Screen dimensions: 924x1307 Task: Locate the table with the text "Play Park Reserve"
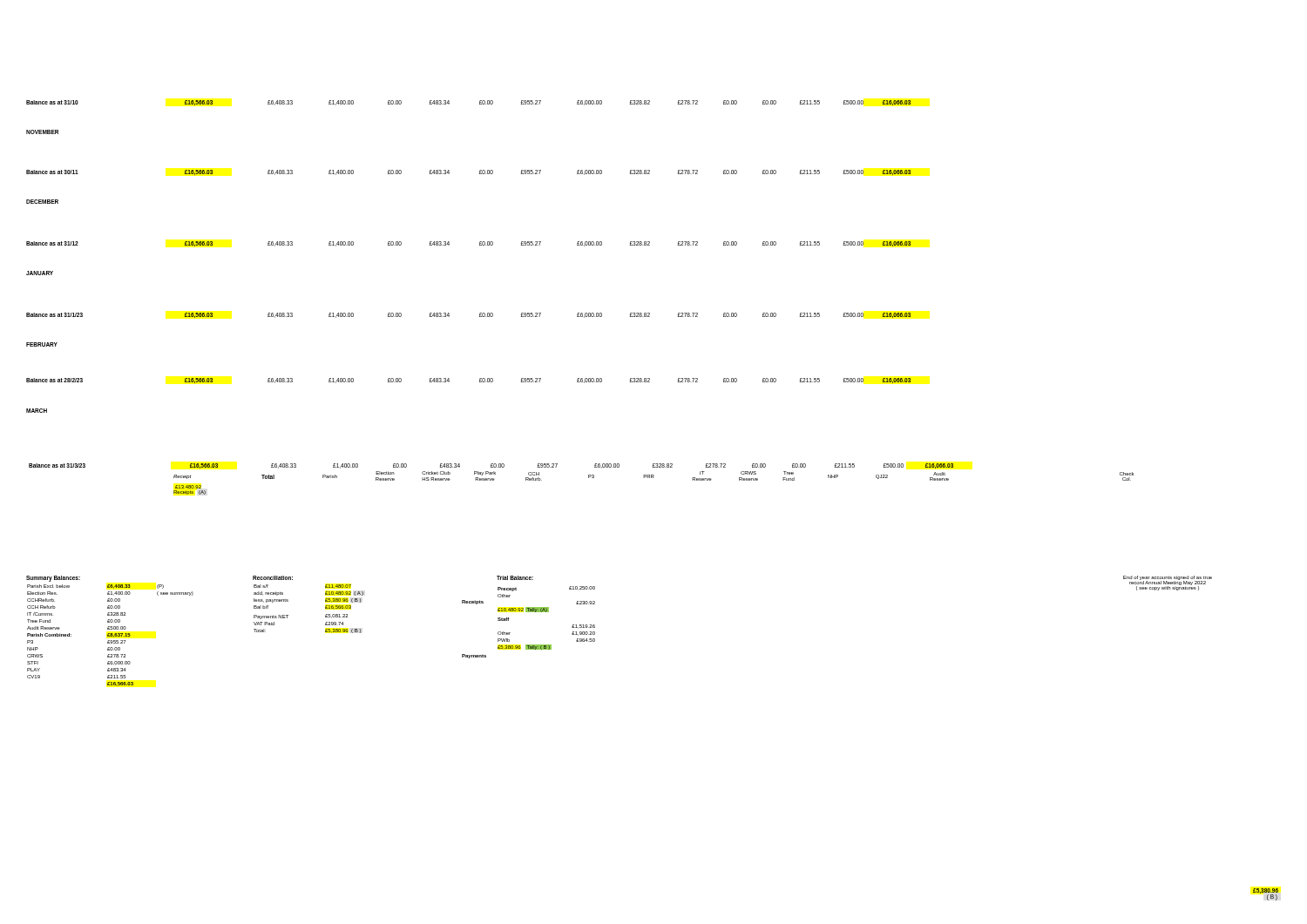coord(654,479)
